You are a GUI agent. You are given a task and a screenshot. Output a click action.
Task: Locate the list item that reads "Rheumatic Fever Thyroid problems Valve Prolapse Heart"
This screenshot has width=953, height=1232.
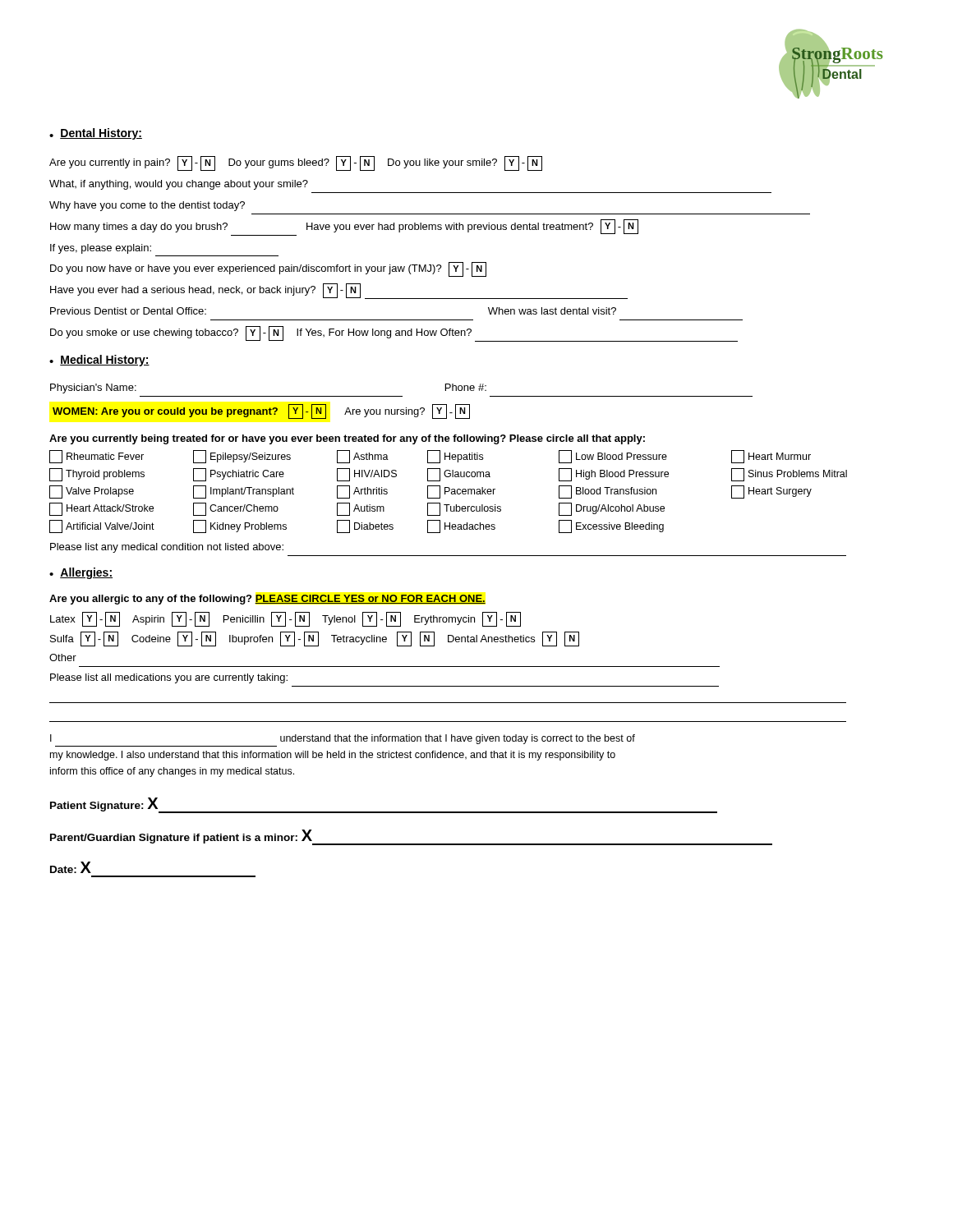(479, 492)
